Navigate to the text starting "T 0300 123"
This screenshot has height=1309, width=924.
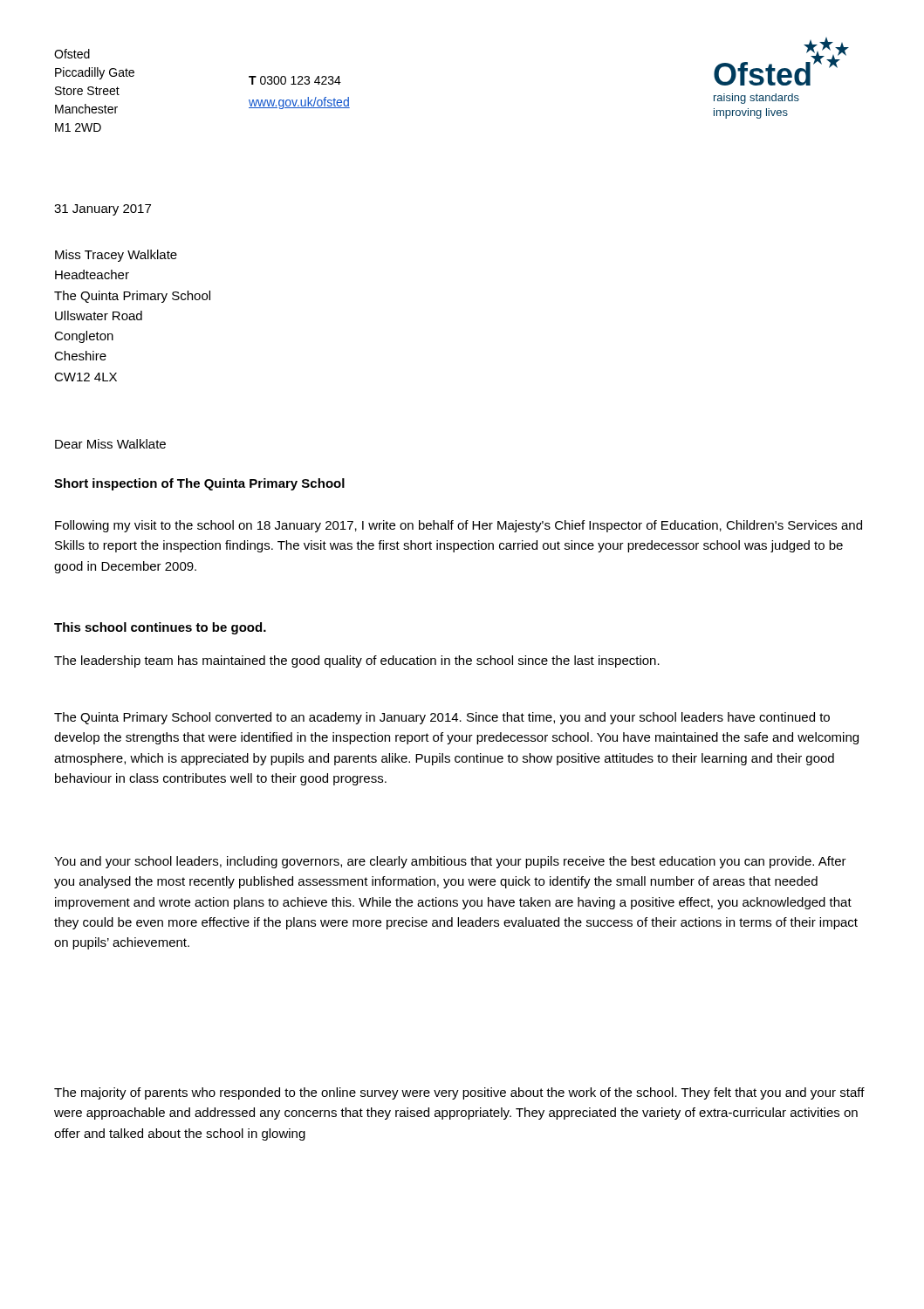tap(299, 91)
